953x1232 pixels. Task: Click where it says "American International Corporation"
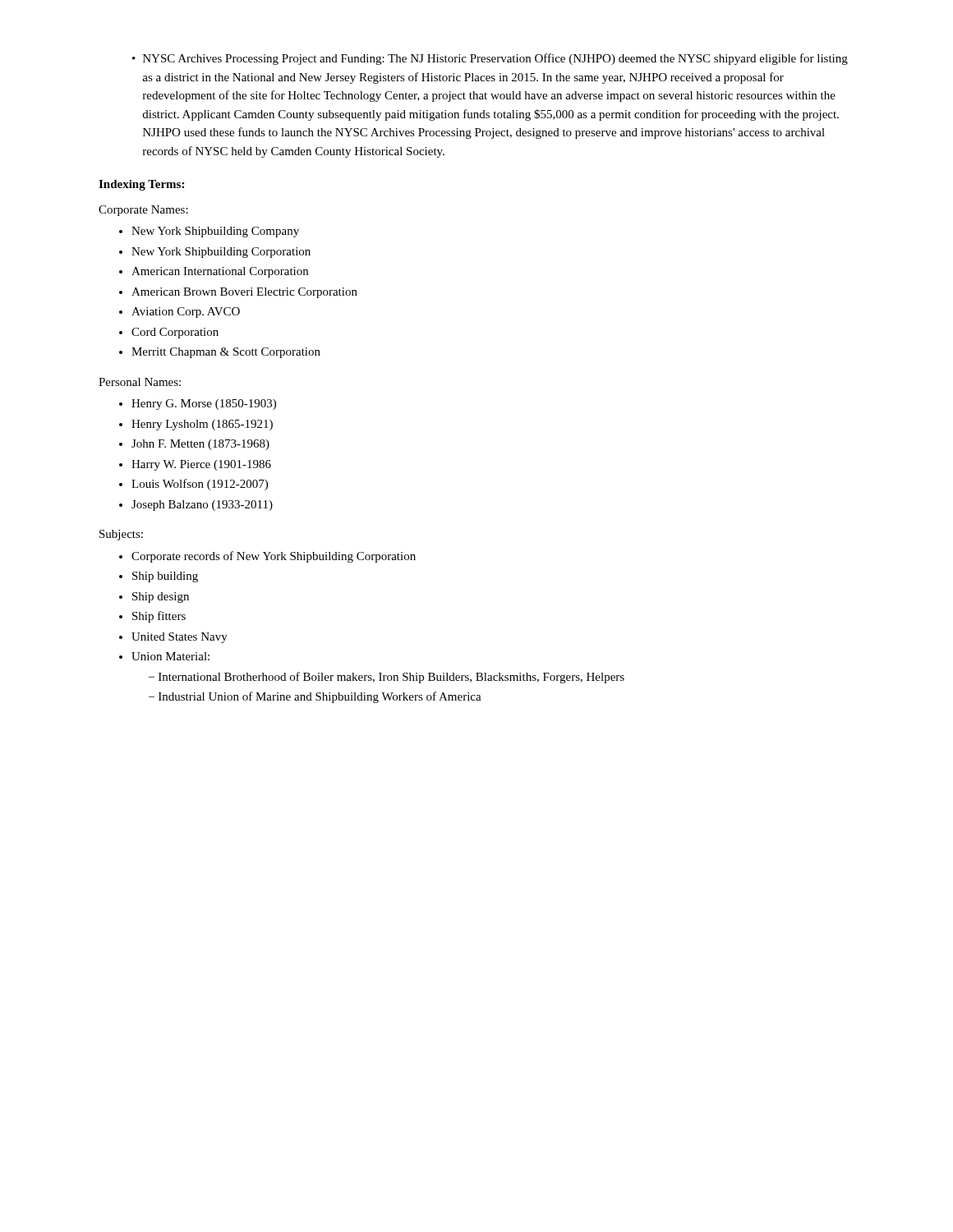220,271
